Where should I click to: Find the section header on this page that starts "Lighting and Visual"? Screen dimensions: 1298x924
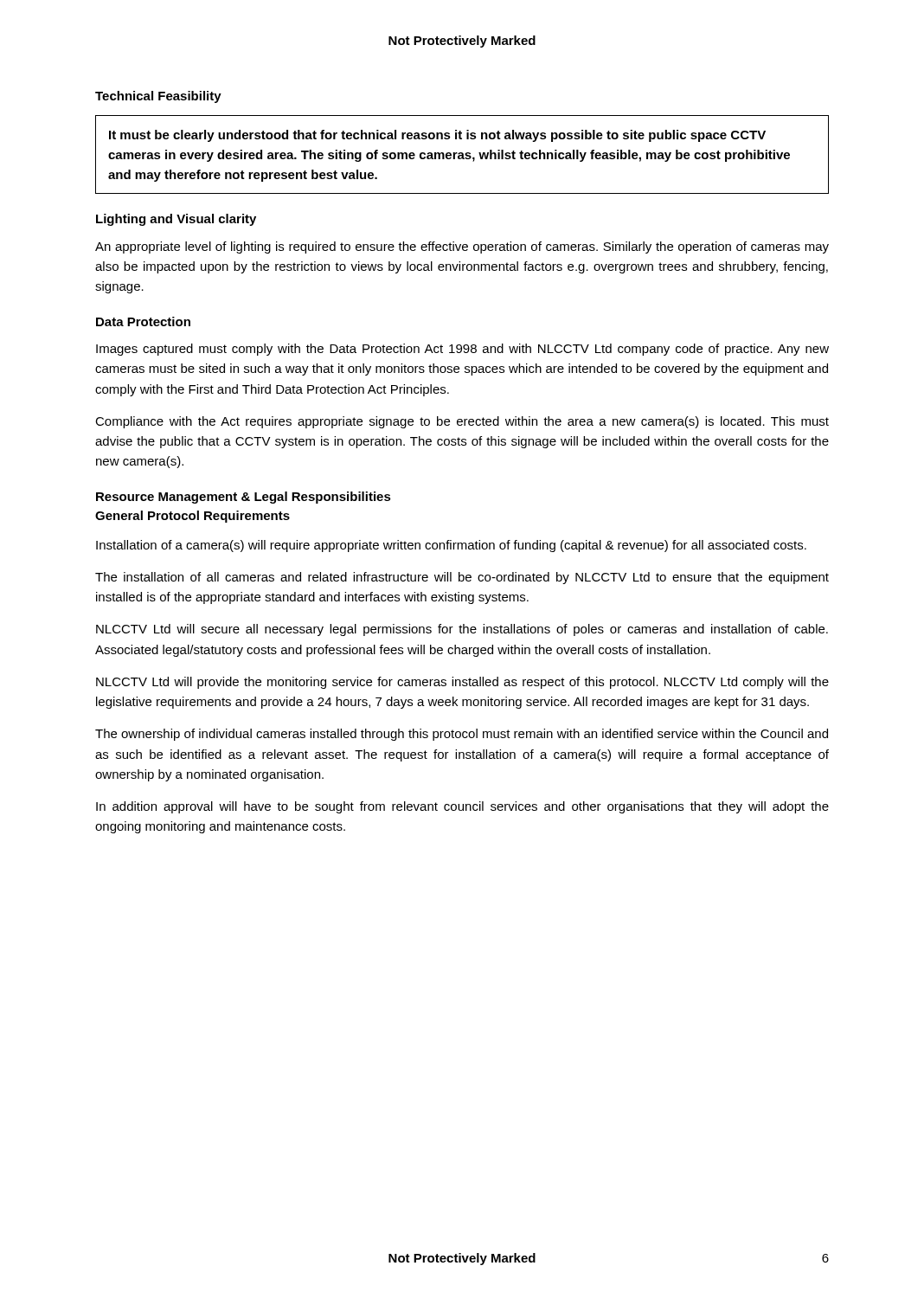click(176, 219)
